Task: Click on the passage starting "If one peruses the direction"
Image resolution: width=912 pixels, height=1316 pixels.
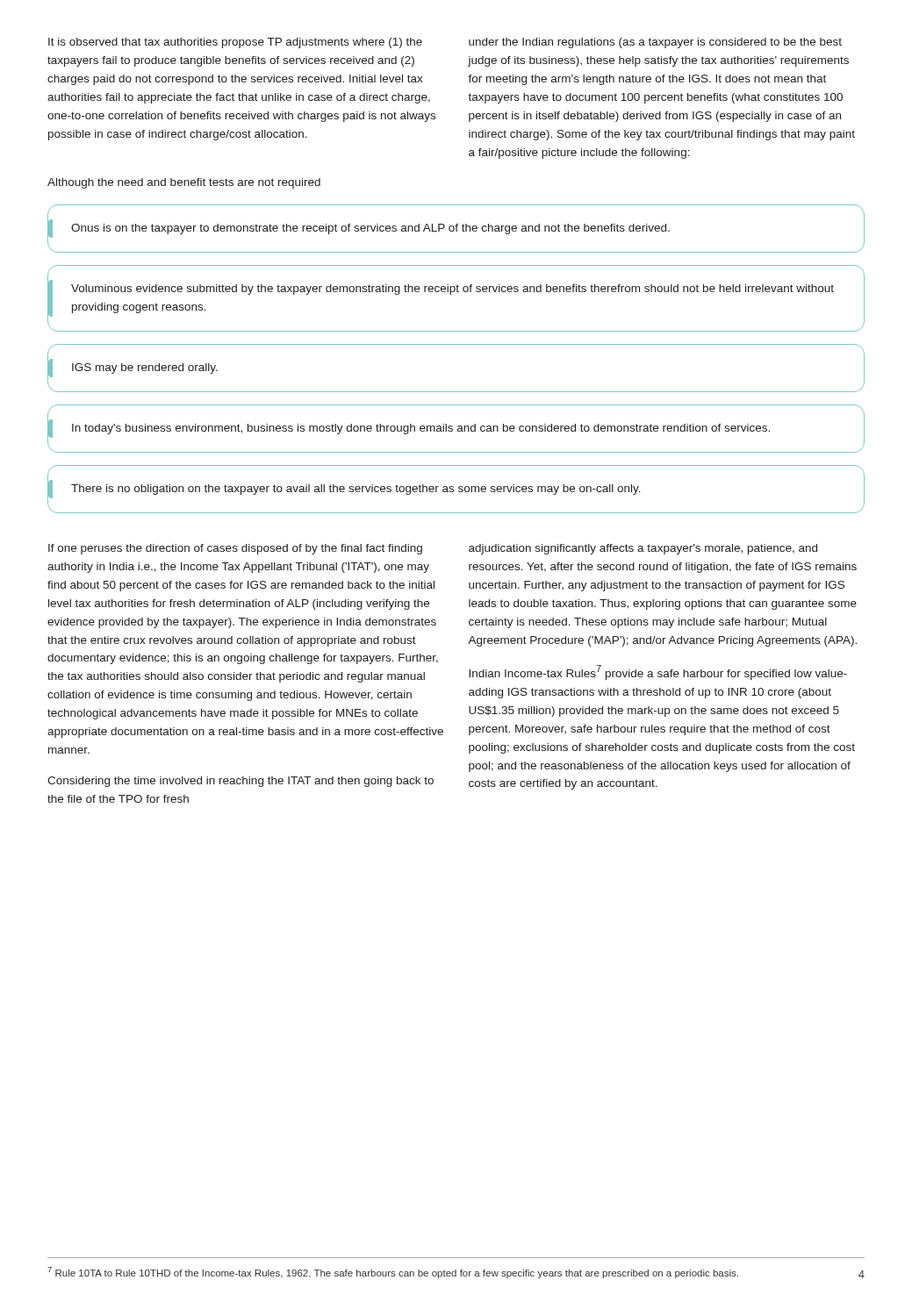Action: point(246,649)
